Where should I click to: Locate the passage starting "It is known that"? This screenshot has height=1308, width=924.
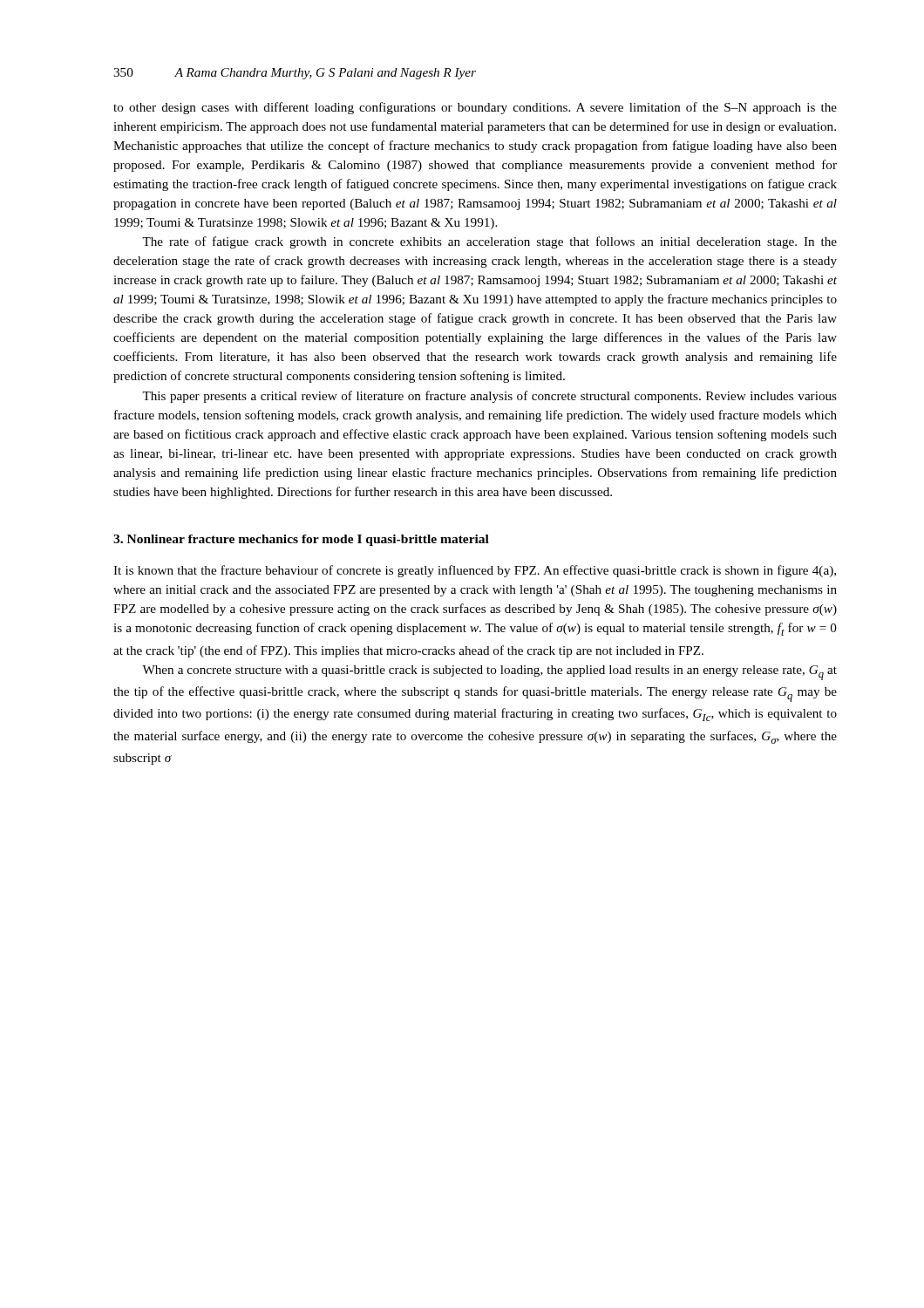pos(475,610)
